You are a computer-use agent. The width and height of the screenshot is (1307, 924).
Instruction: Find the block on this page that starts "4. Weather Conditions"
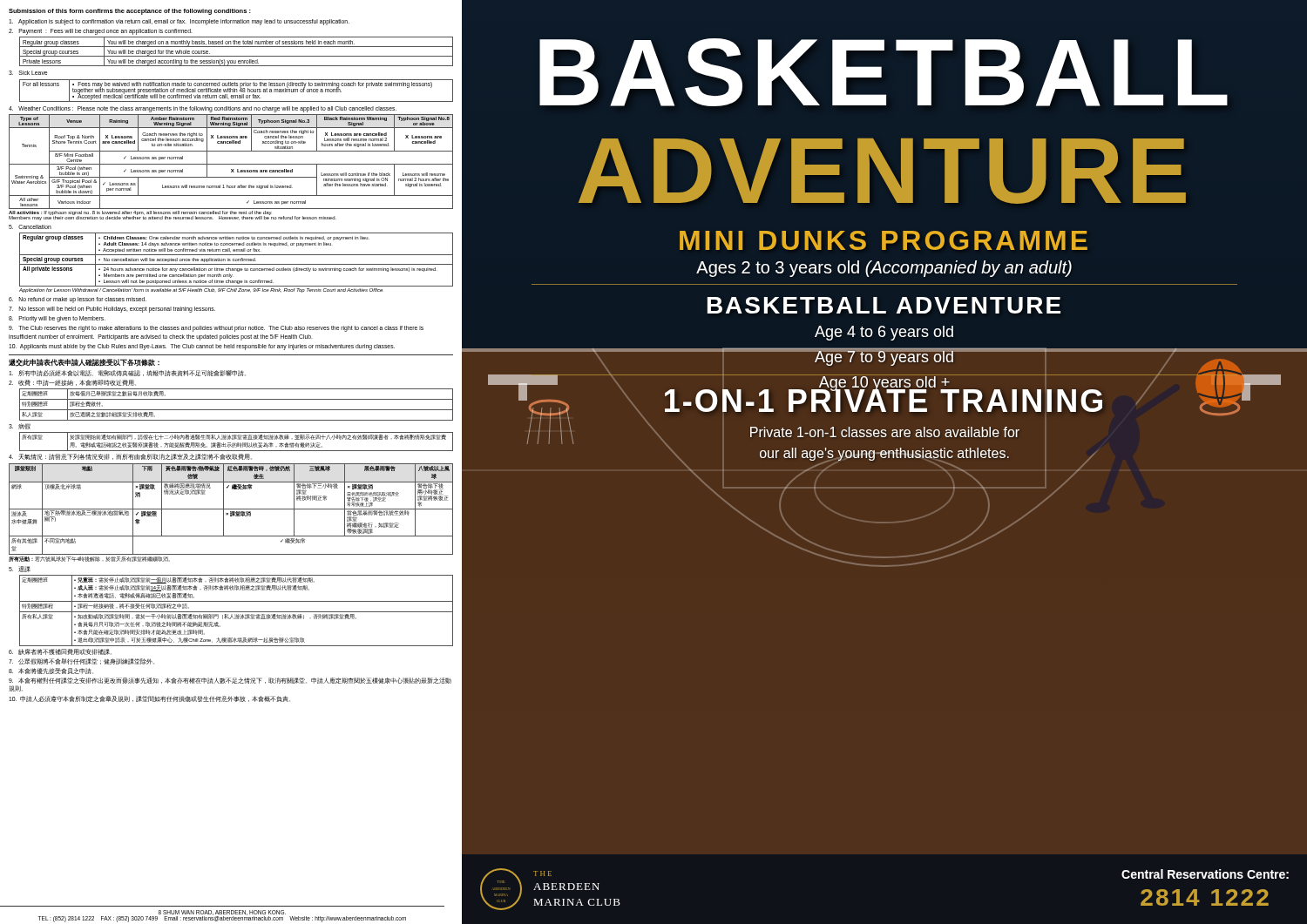(203, 108)
